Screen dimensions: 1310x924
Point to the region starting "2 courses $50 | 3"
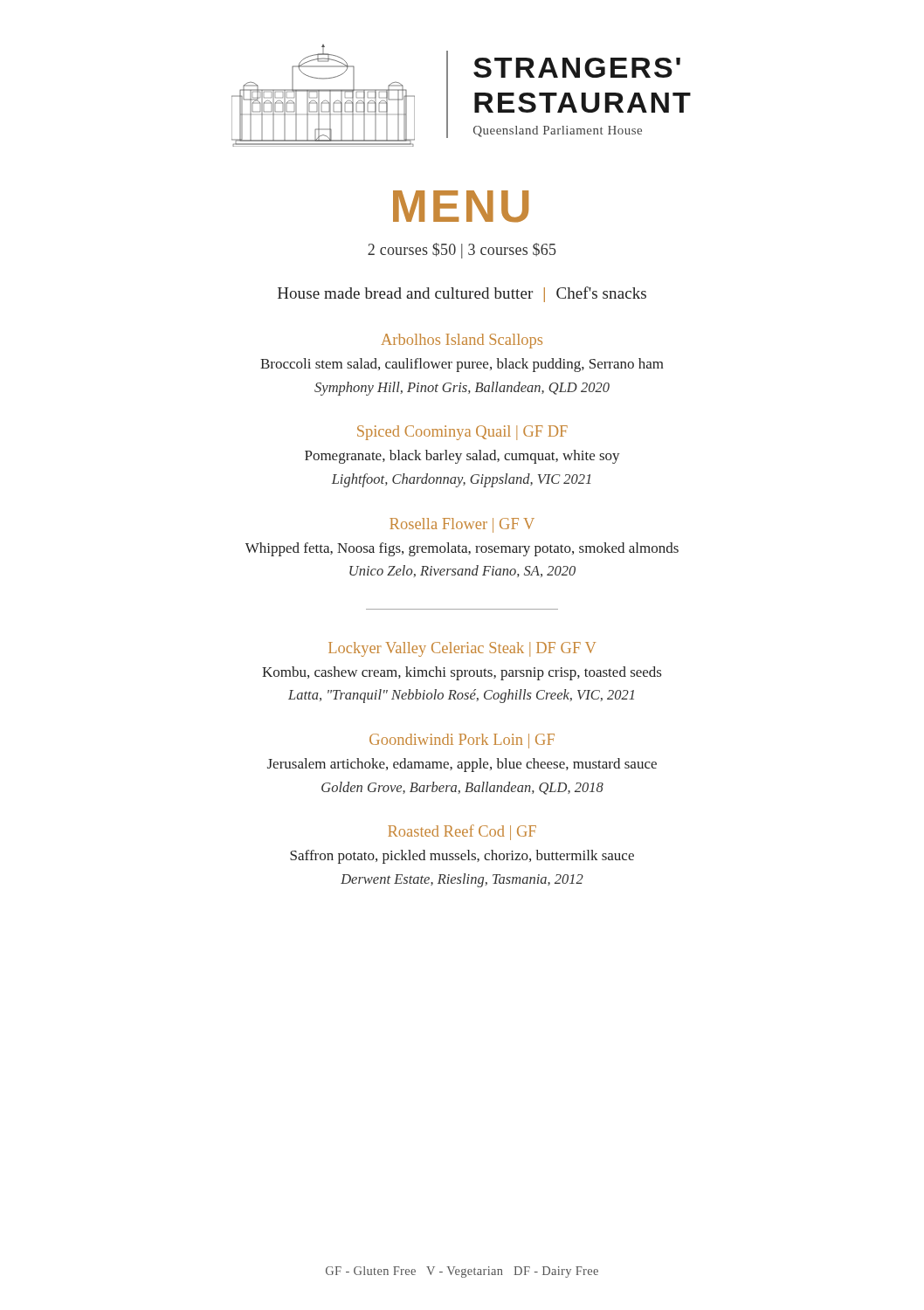[x=462, y=250]
